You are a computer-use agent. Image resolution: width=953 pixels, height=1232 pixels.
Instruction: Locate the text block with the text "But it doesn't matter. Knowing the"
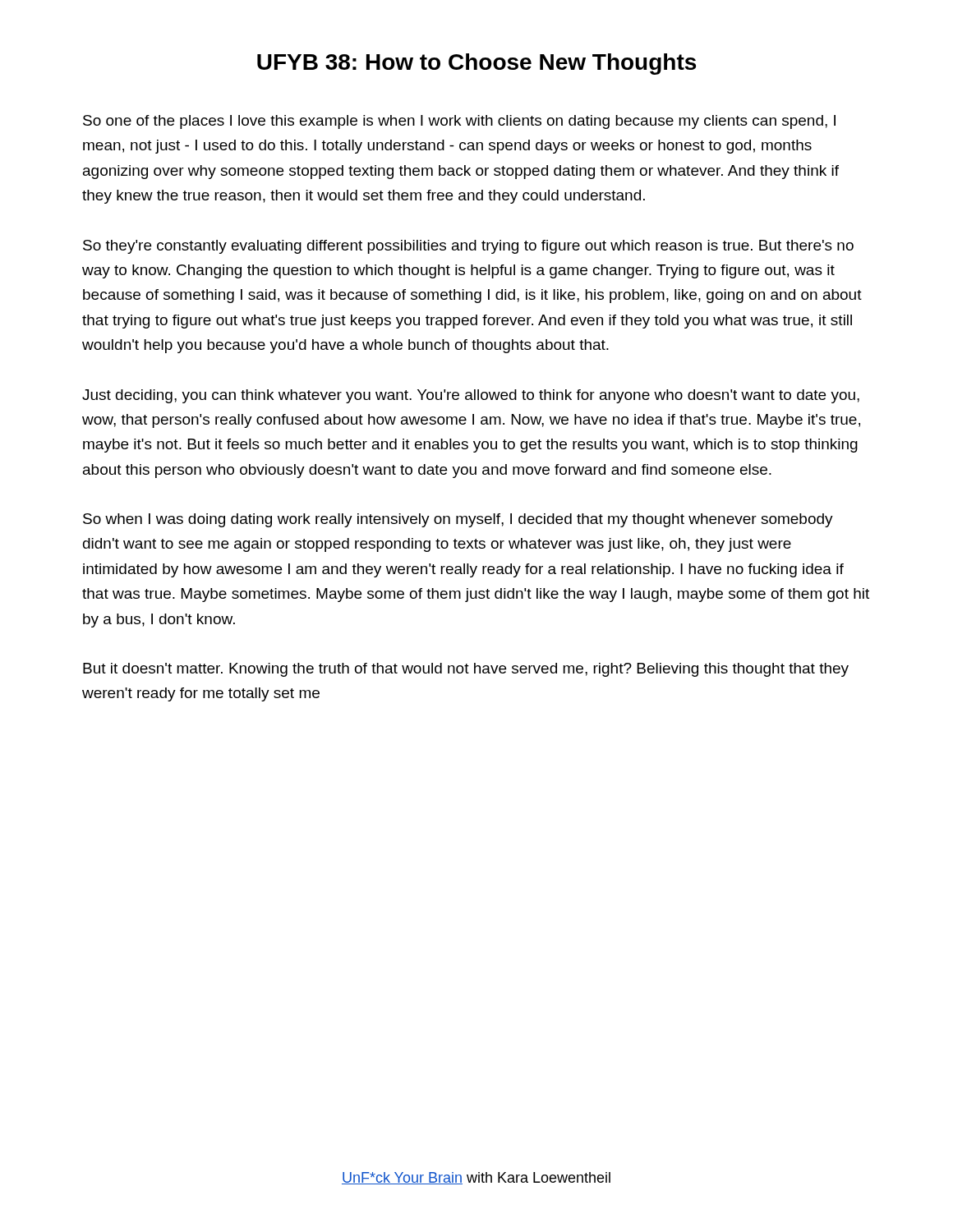[x=465, y=681]
